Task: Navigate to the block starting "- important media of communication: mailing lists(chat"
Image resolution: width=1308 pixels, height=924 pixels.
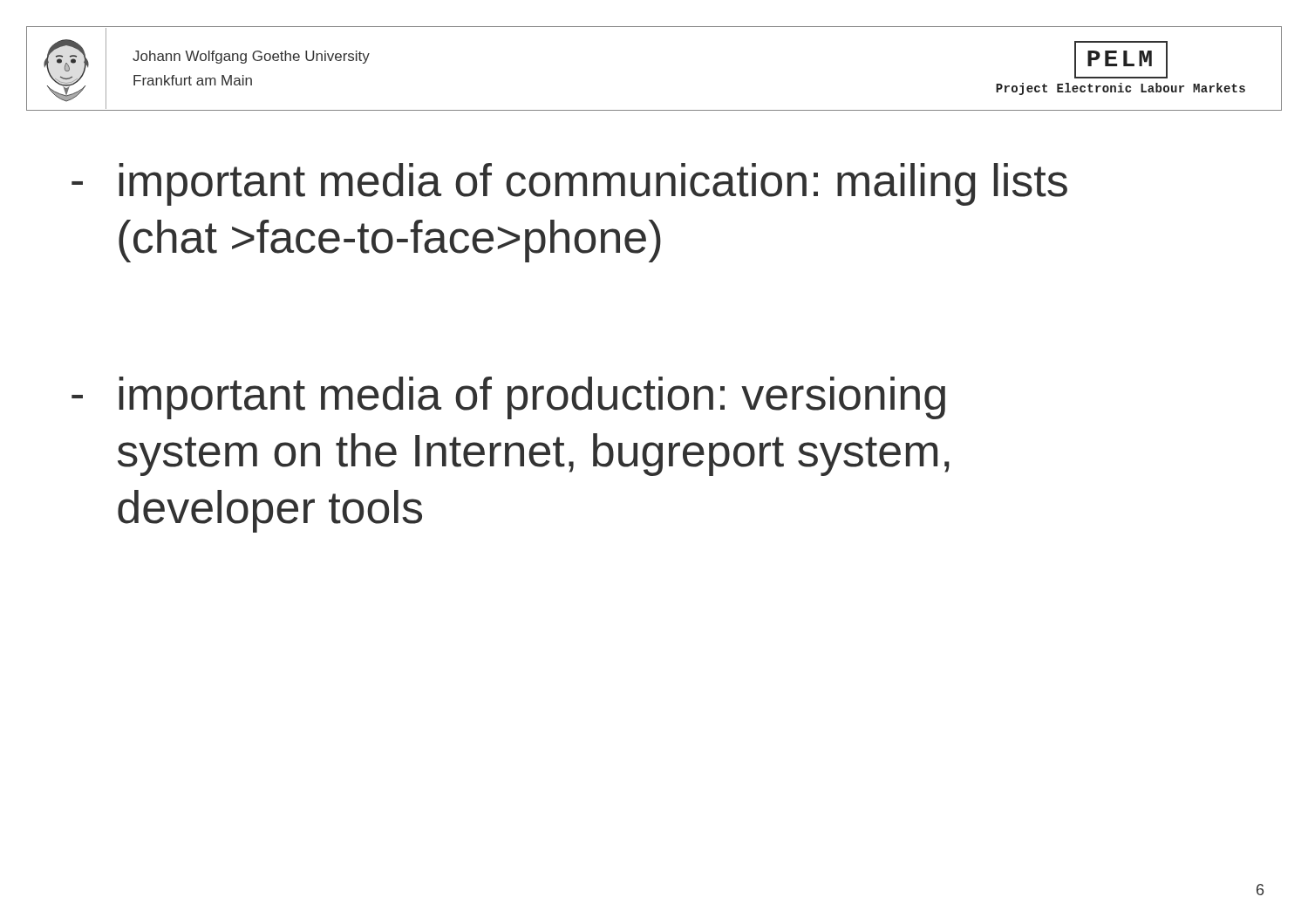Action: tap(569, 209)
